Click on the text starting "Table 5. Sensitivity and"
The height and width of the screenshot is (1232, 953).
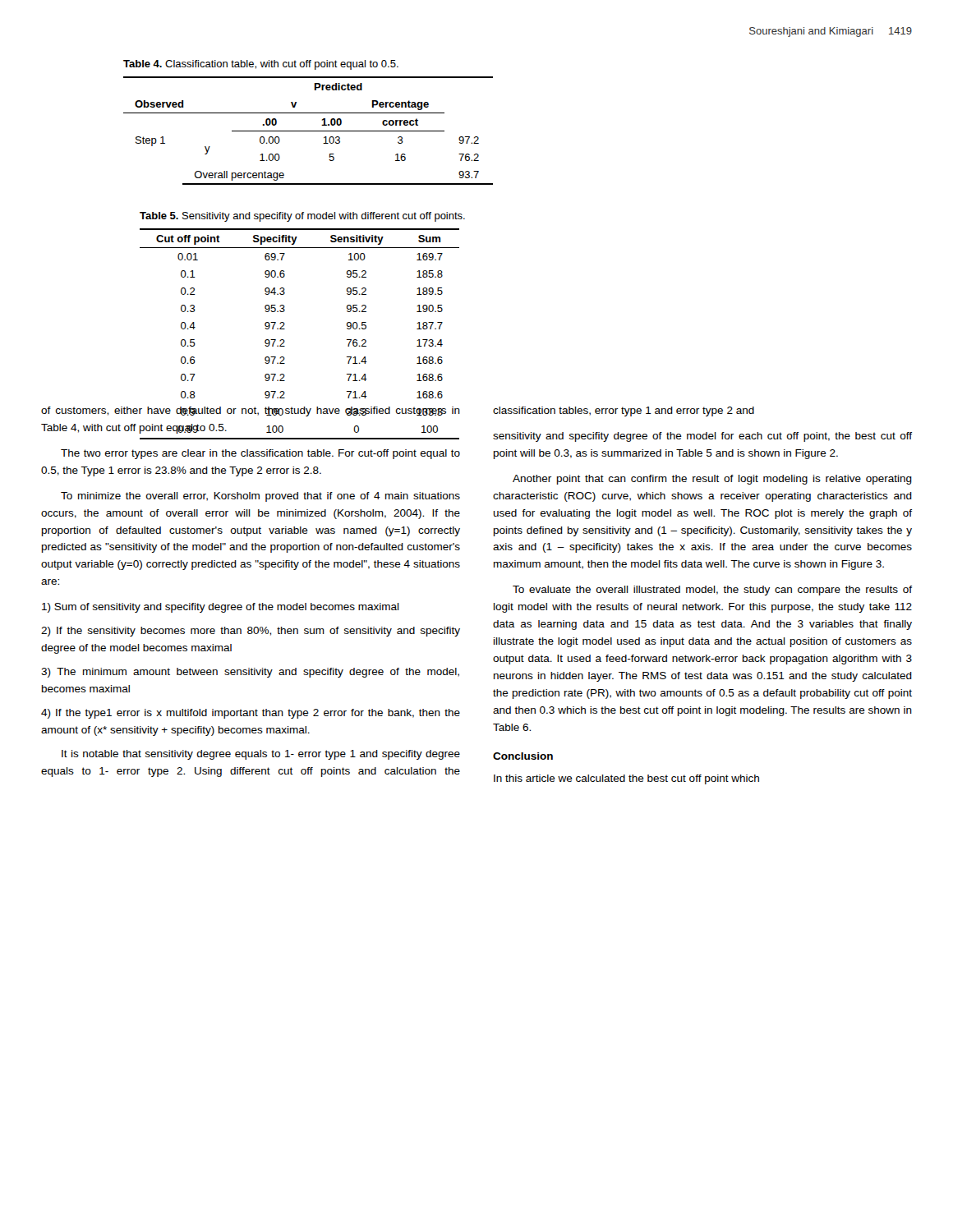click(x=303, y=216)
